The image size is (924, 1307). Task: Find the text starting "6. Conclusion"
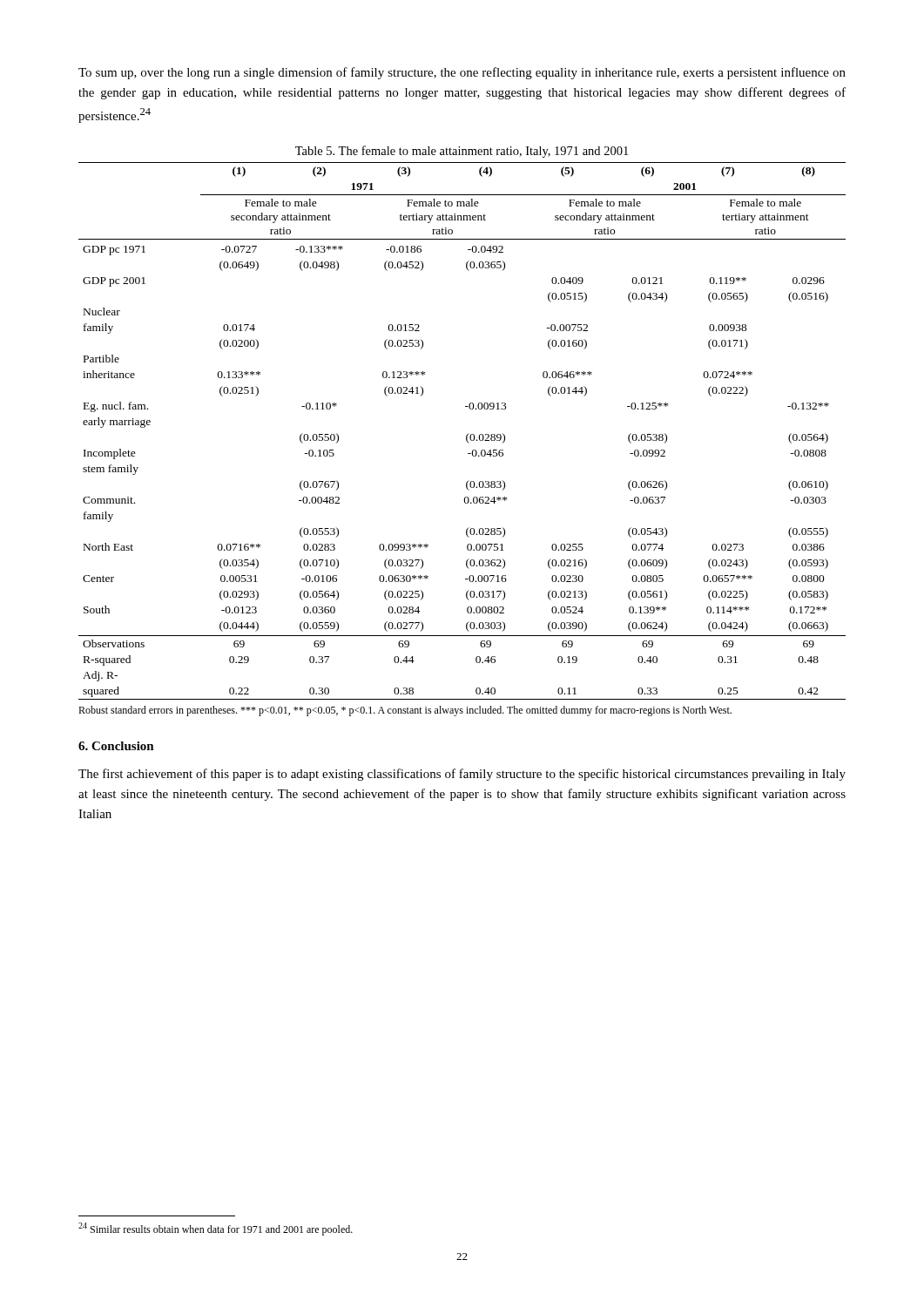point(116,745)
